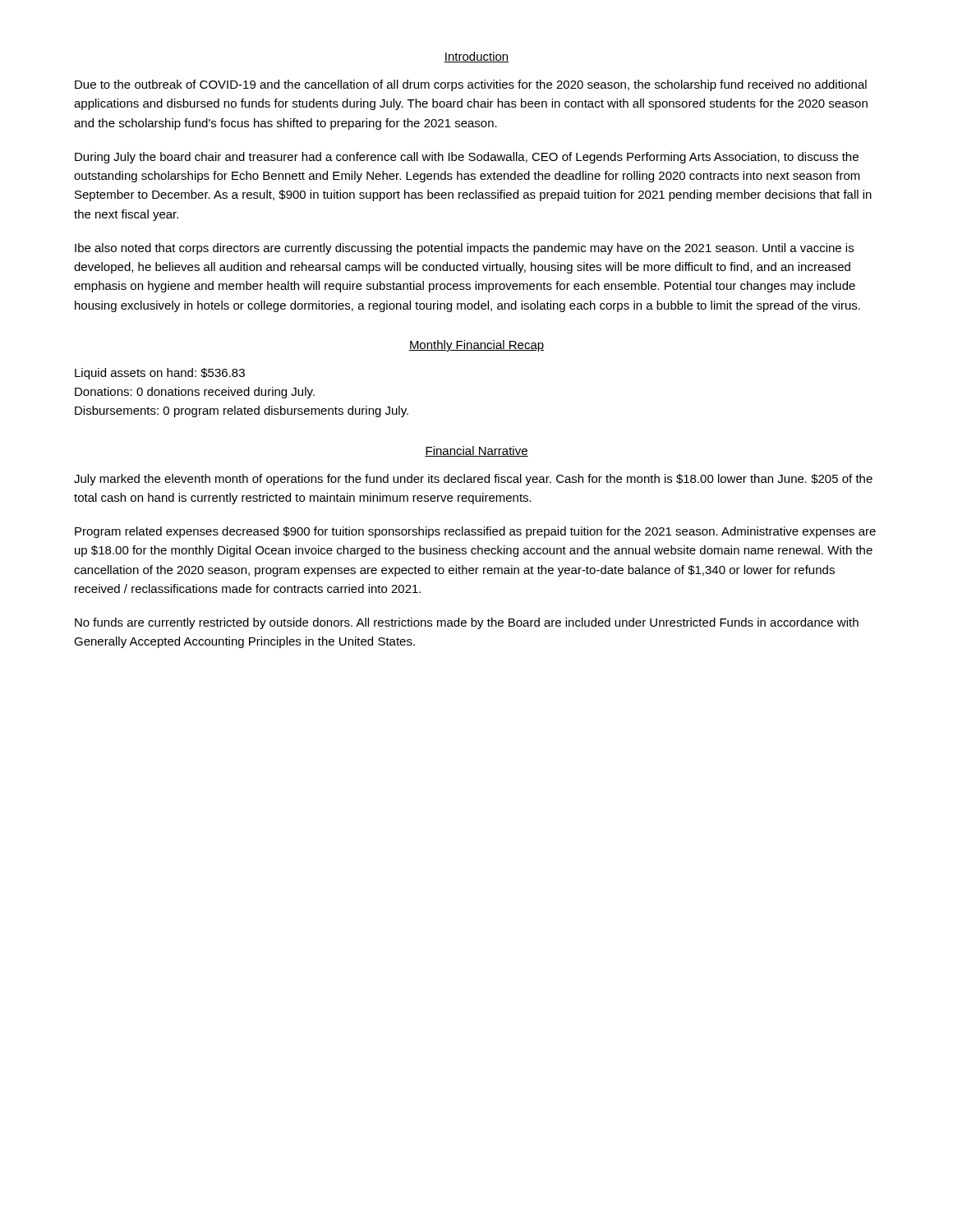Select the passage starting "During July the board chair and treasurer"
Screen dimensions: 1232x953
(473, 185)
